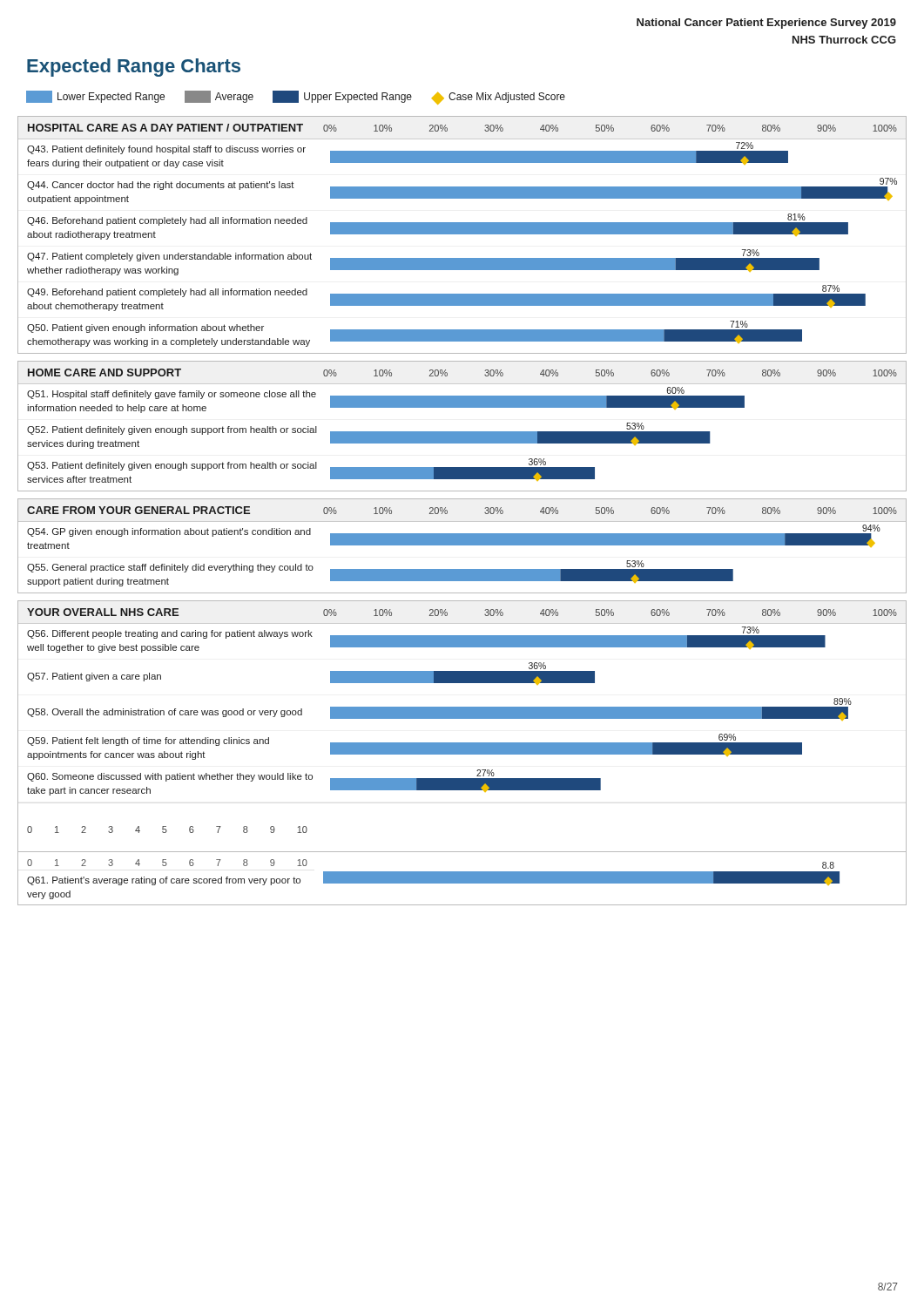Locate the element starting "Expected Range Charts"
Screen dimensions: 1307x924
point(134,66)
